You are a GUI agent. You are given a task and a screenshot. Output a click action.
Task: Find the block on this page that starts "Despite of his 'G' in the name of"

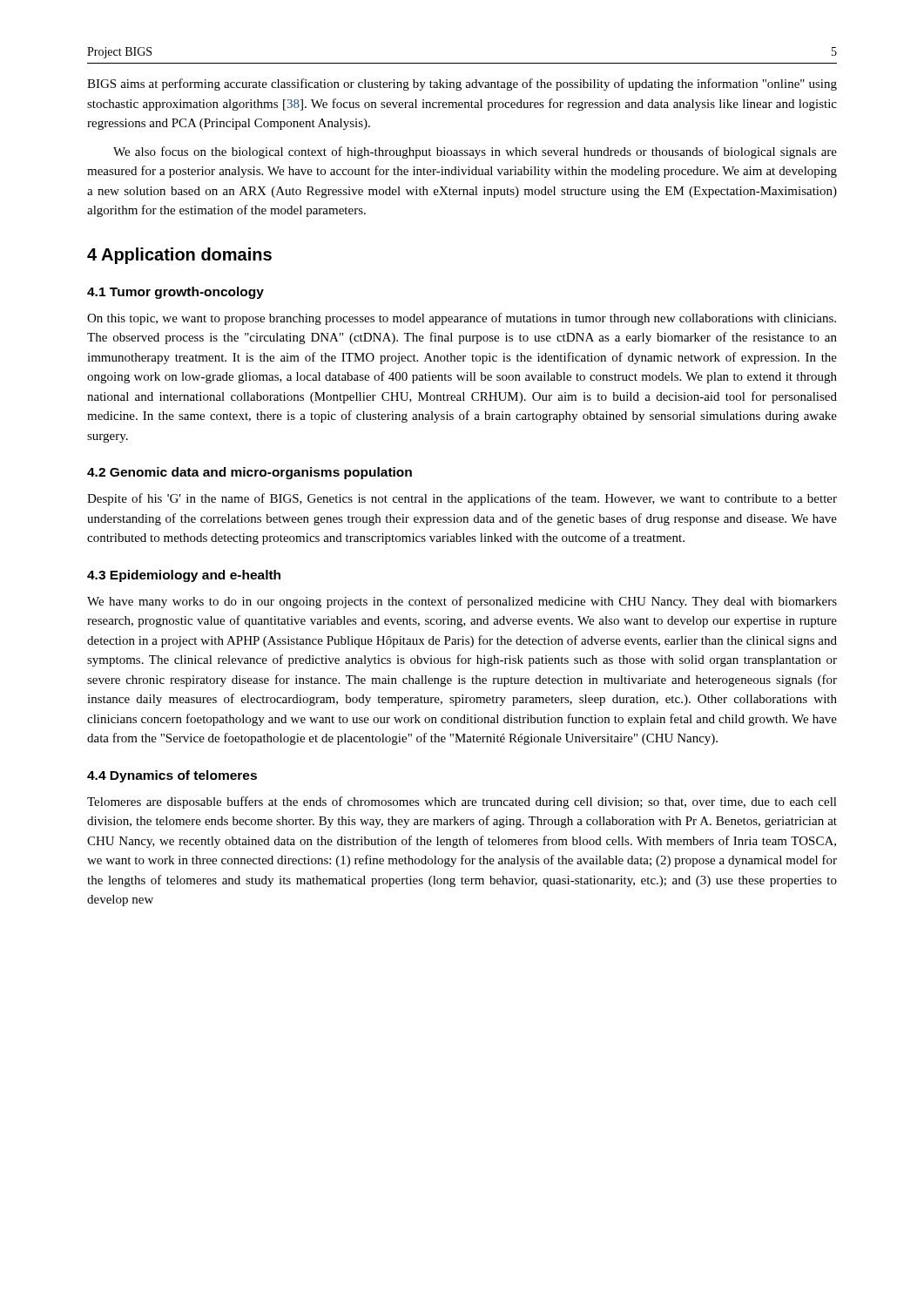[462, 518]
